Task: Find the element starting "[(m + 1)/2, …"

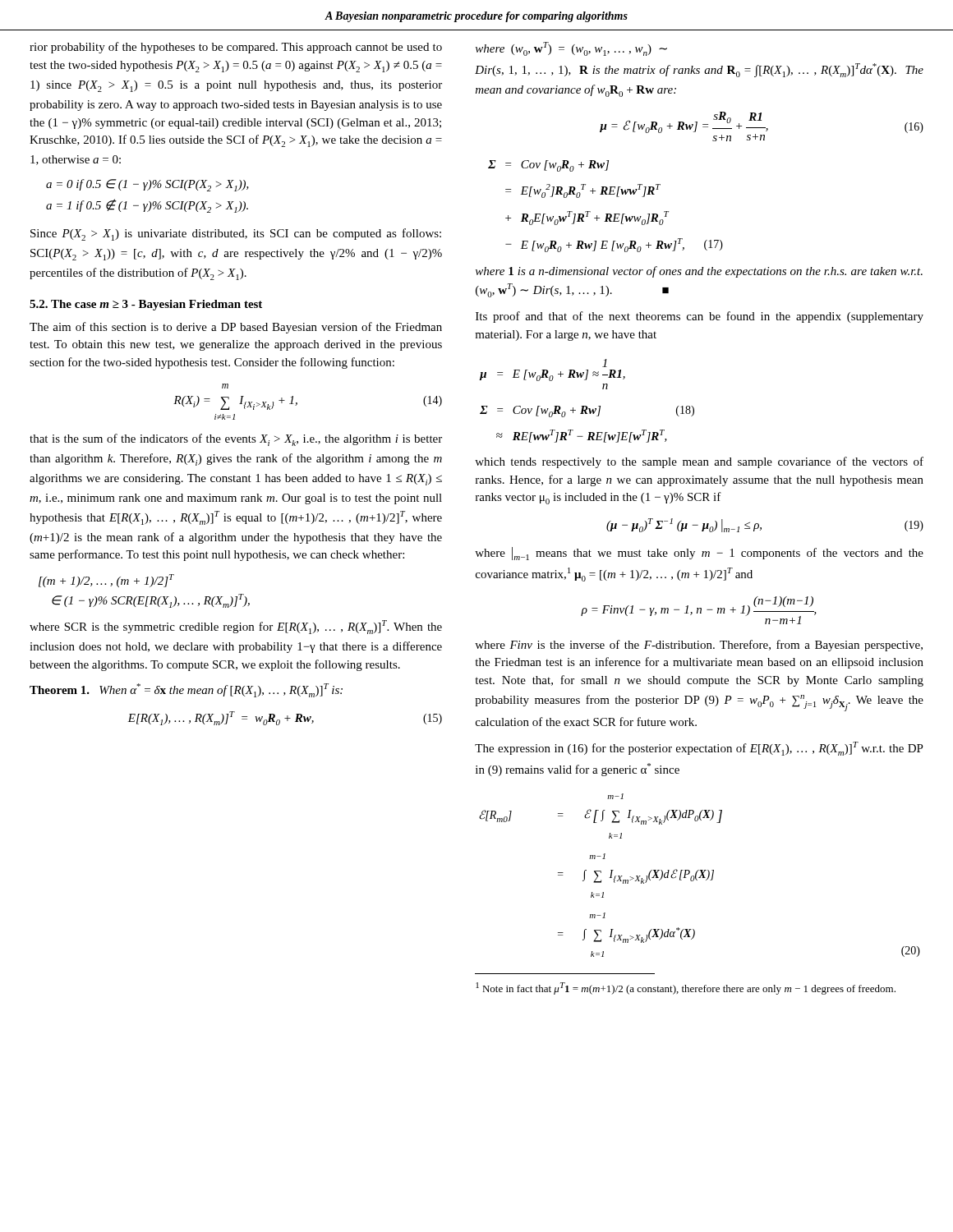Action: point(144,591)
